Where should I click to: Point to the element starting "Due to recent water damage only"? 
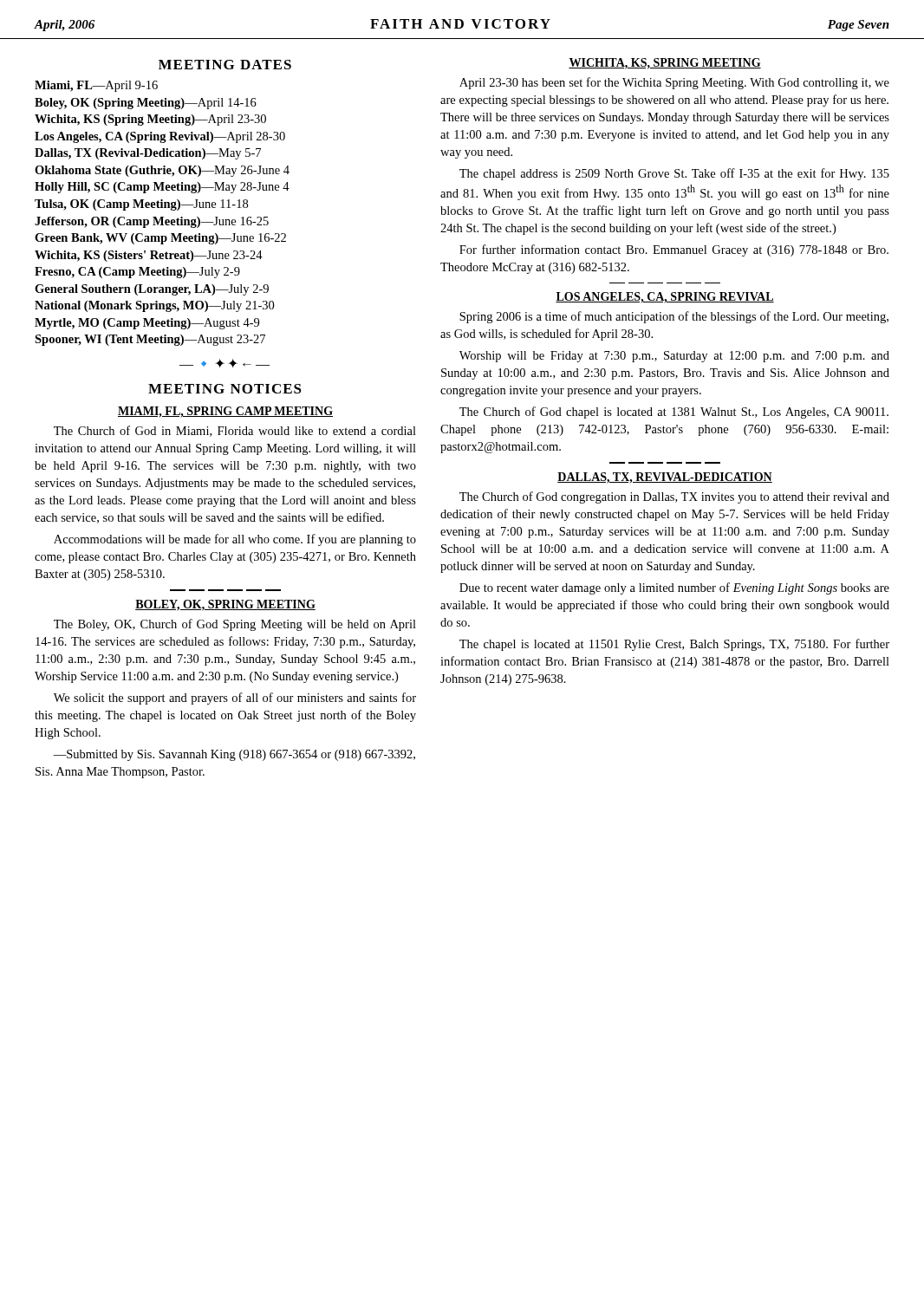click(665, 605)
